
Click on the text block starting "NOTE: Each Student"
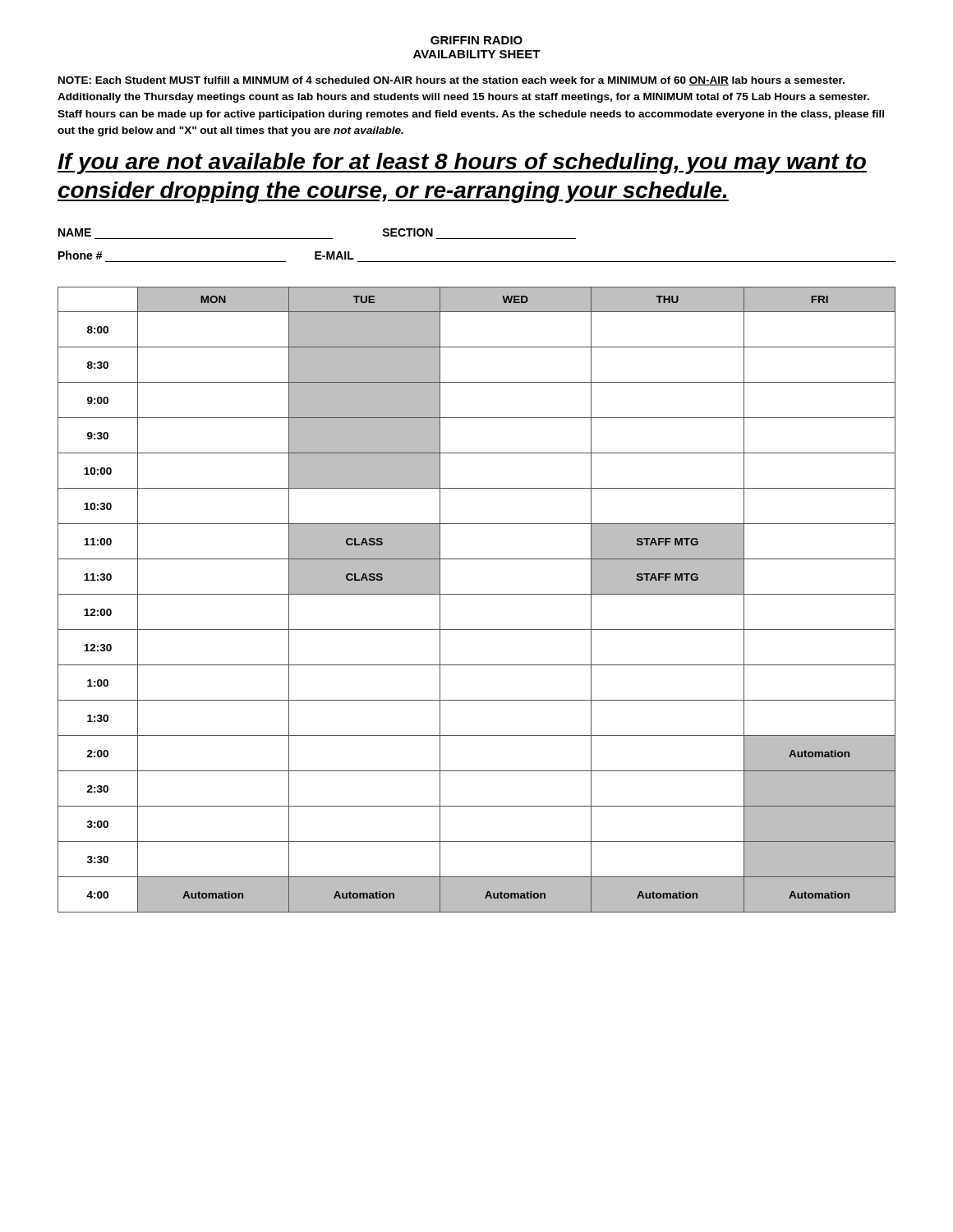[x=471, y=105]
